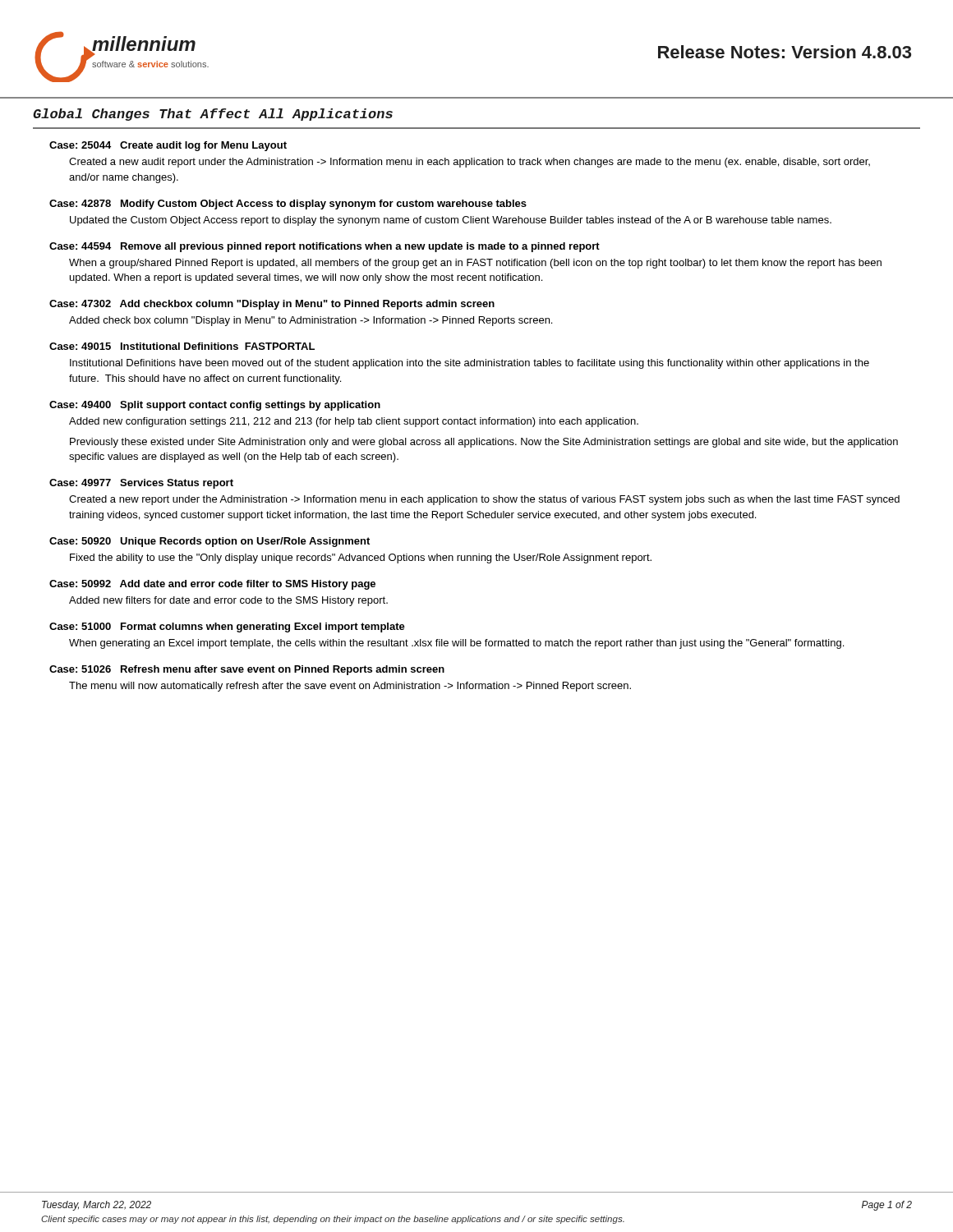Find the section header containing "Case: 51000 Format columns"
Screen dimensions: 1232x953
(227, 626)
